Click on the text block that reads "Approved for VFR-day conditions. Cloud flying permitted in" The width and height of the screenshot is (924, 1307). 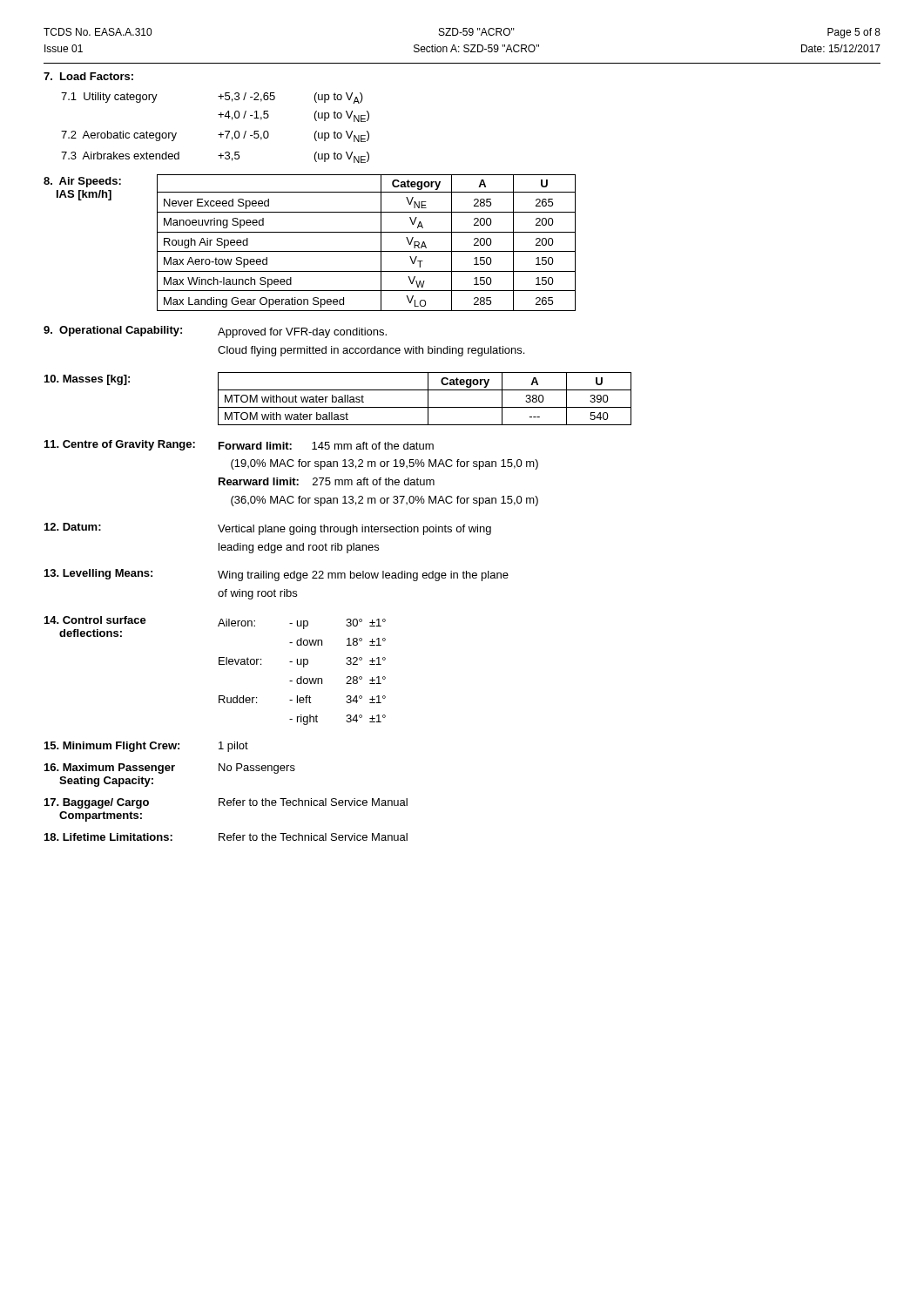(372, 341)
